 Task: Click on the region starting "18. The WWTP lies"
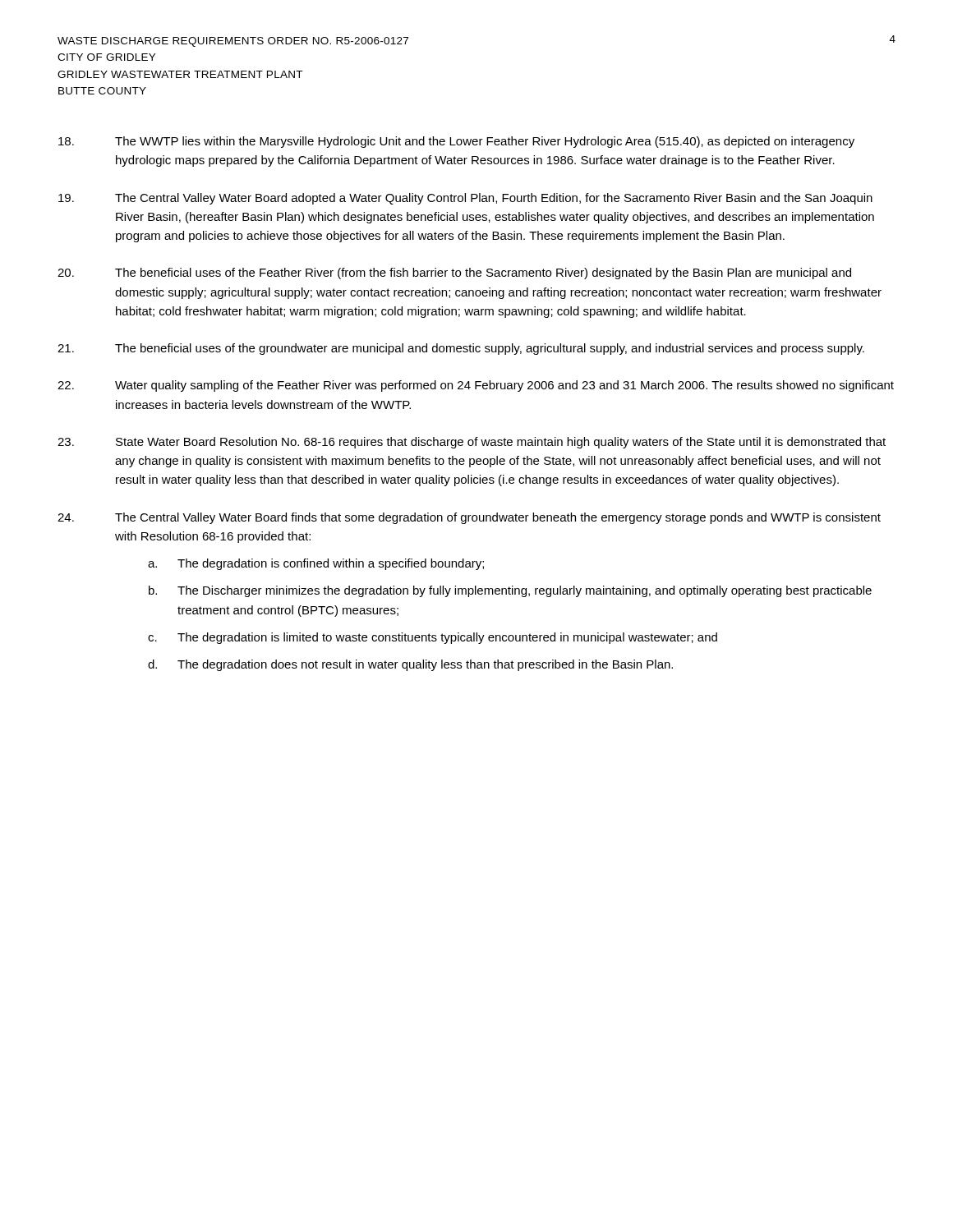pos(476,151)
